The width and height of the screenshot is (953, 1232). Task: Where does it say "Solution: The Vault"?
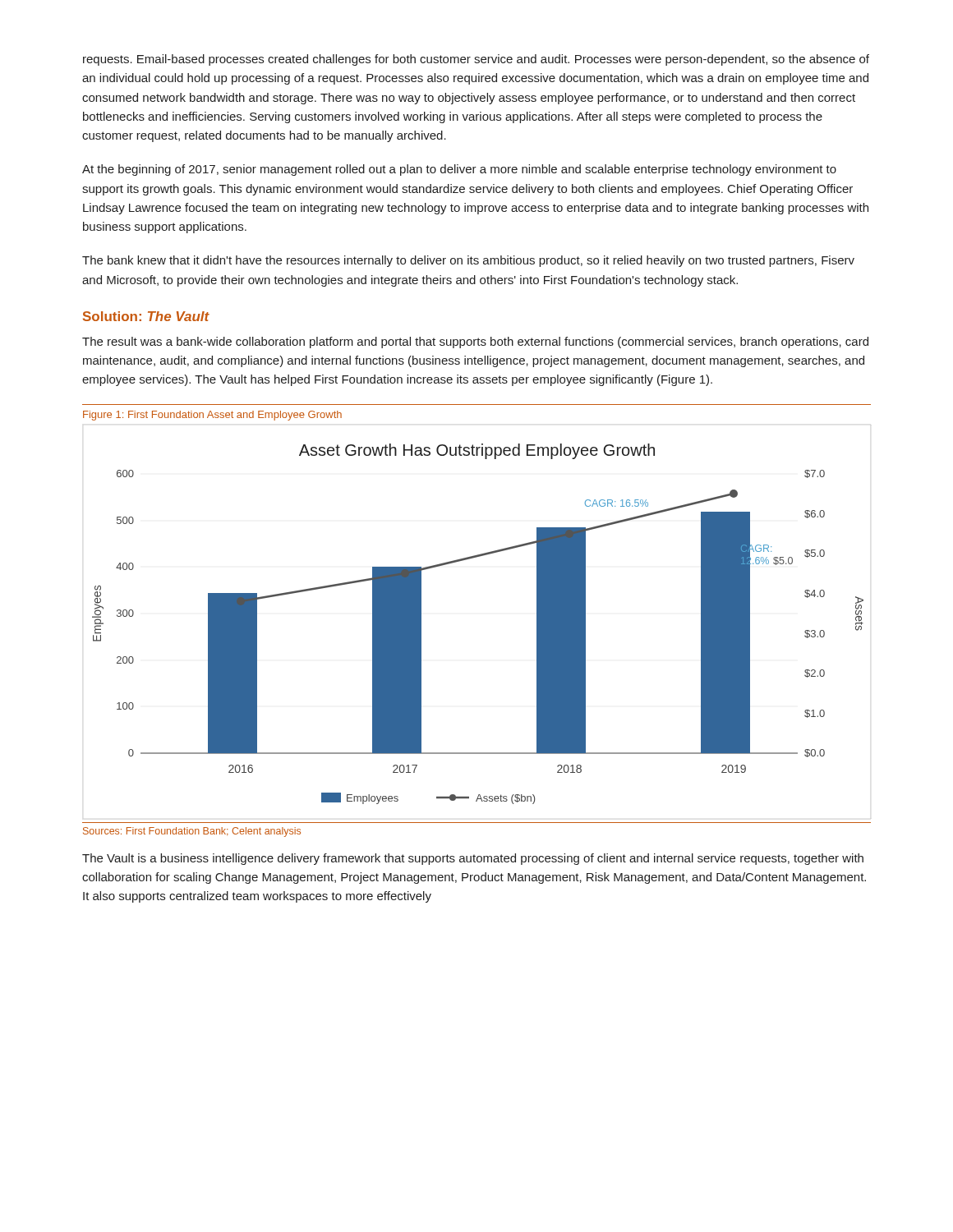point(146,316)
